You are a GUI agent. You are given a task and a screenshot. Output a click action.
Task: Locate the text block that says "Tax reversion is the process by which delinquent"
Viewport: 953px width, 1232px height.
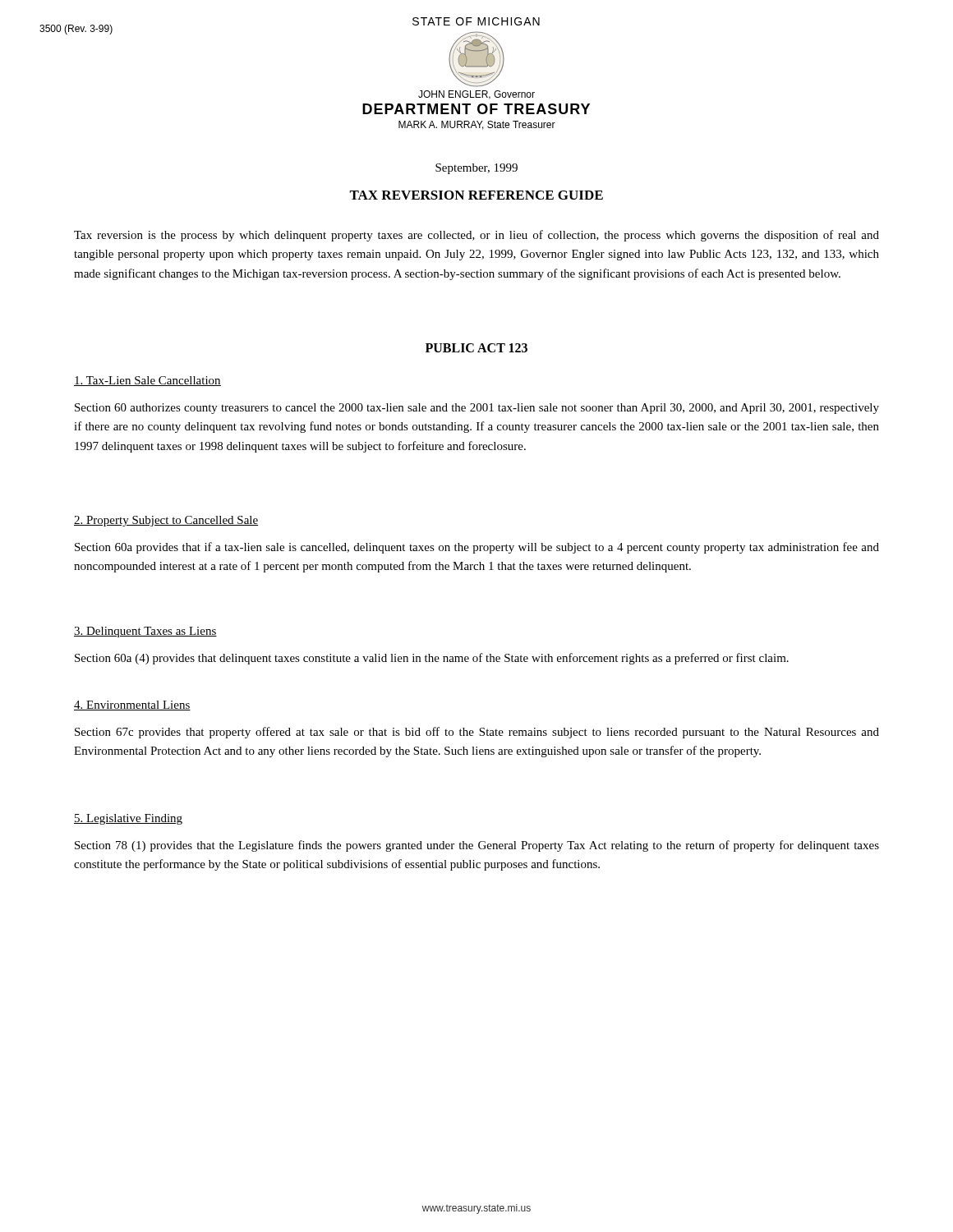pyautogui.click(x=476, y=254)
